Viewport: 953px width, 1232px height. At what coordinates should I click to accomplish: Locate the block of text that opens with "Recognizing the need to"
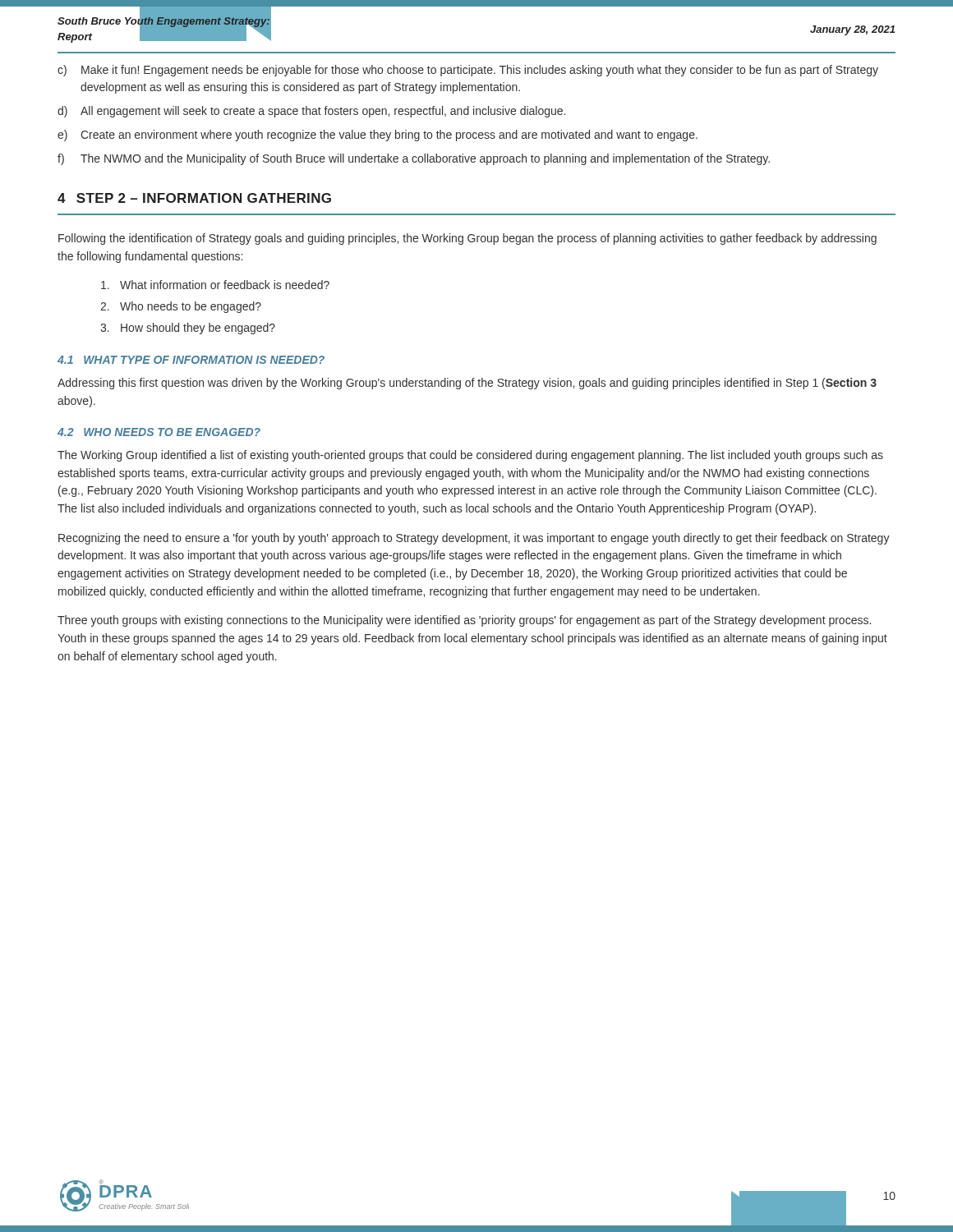coord(473,564)
